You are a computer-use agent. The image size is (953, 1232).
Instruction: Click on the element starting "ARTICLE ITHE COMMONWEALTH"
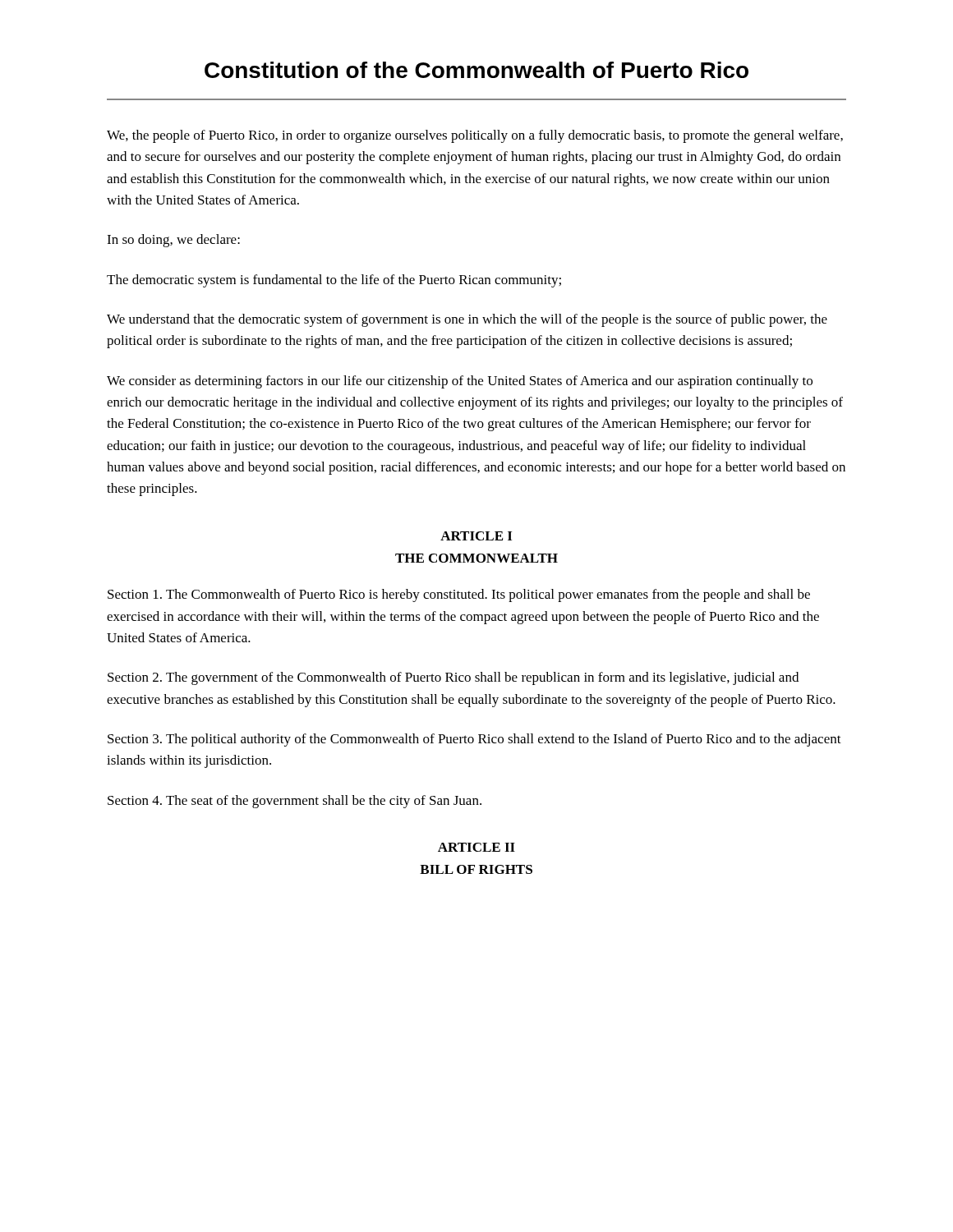(x=476, y=547)
